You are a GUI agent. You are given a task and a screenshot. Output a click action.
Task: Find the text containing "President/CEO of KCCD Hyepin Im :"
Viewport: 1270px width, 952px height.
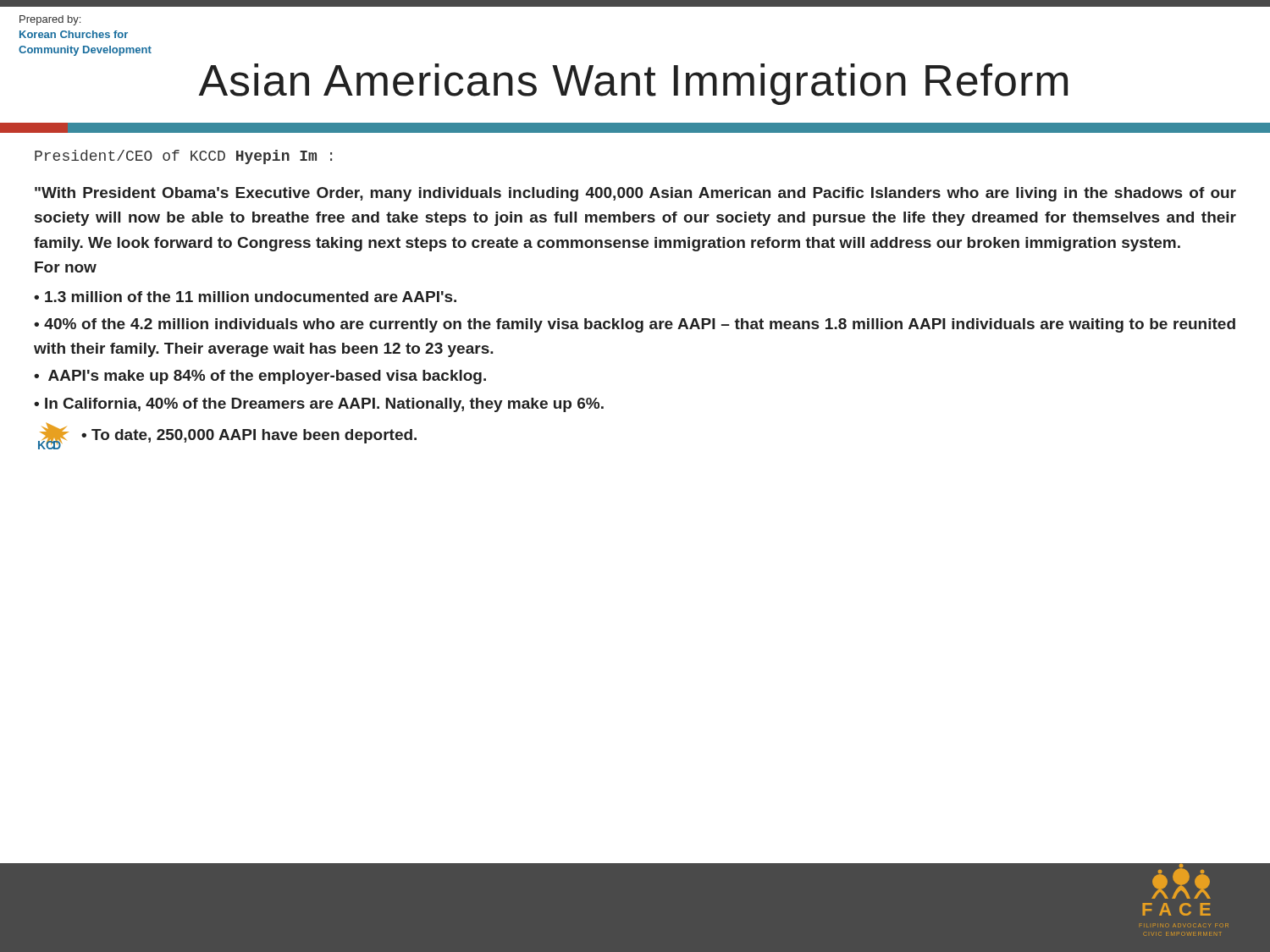click(x=185, y=157)
